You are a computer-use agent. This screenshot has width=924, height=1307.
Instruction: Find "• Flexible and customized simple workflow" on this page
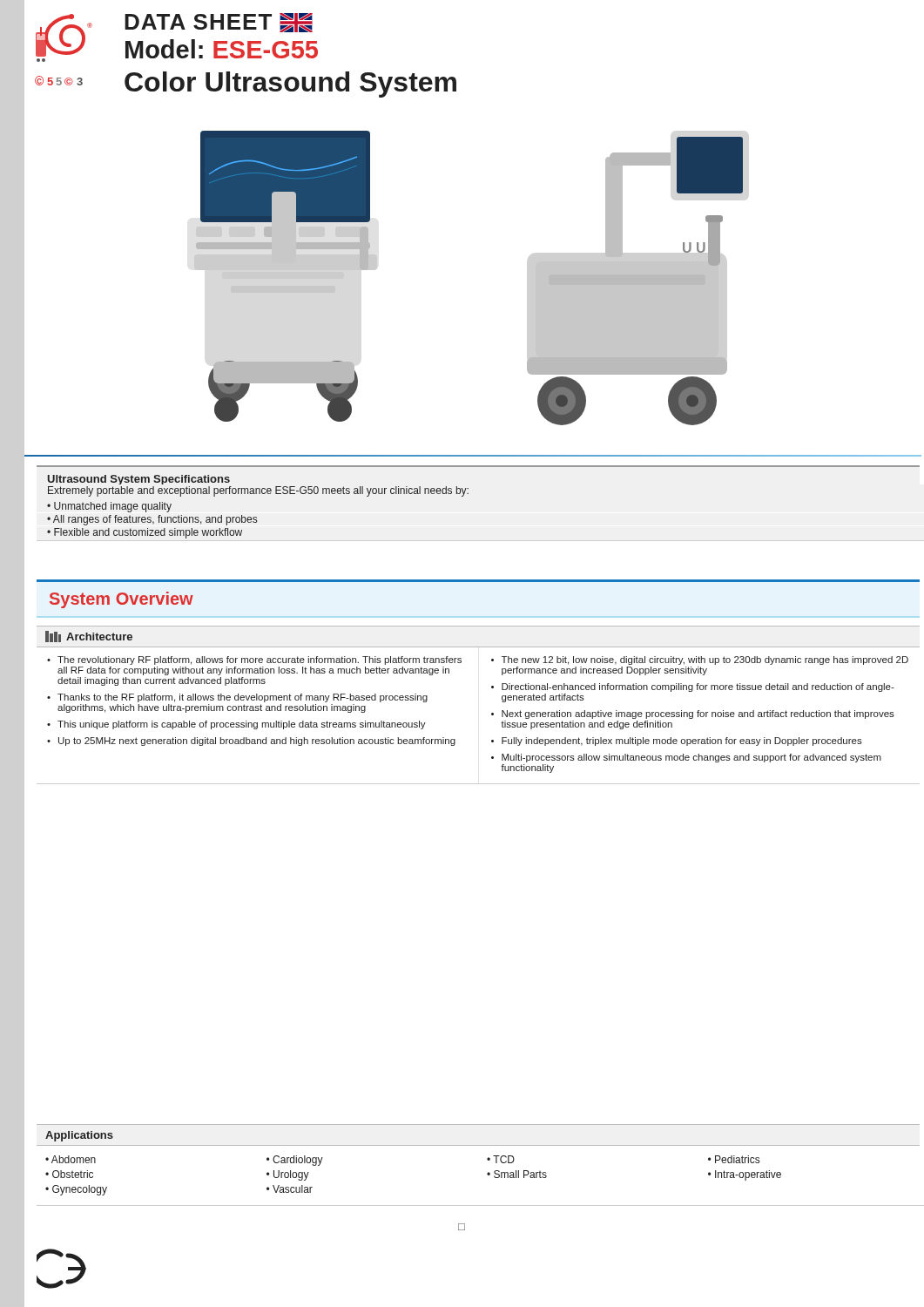point(145,533)
